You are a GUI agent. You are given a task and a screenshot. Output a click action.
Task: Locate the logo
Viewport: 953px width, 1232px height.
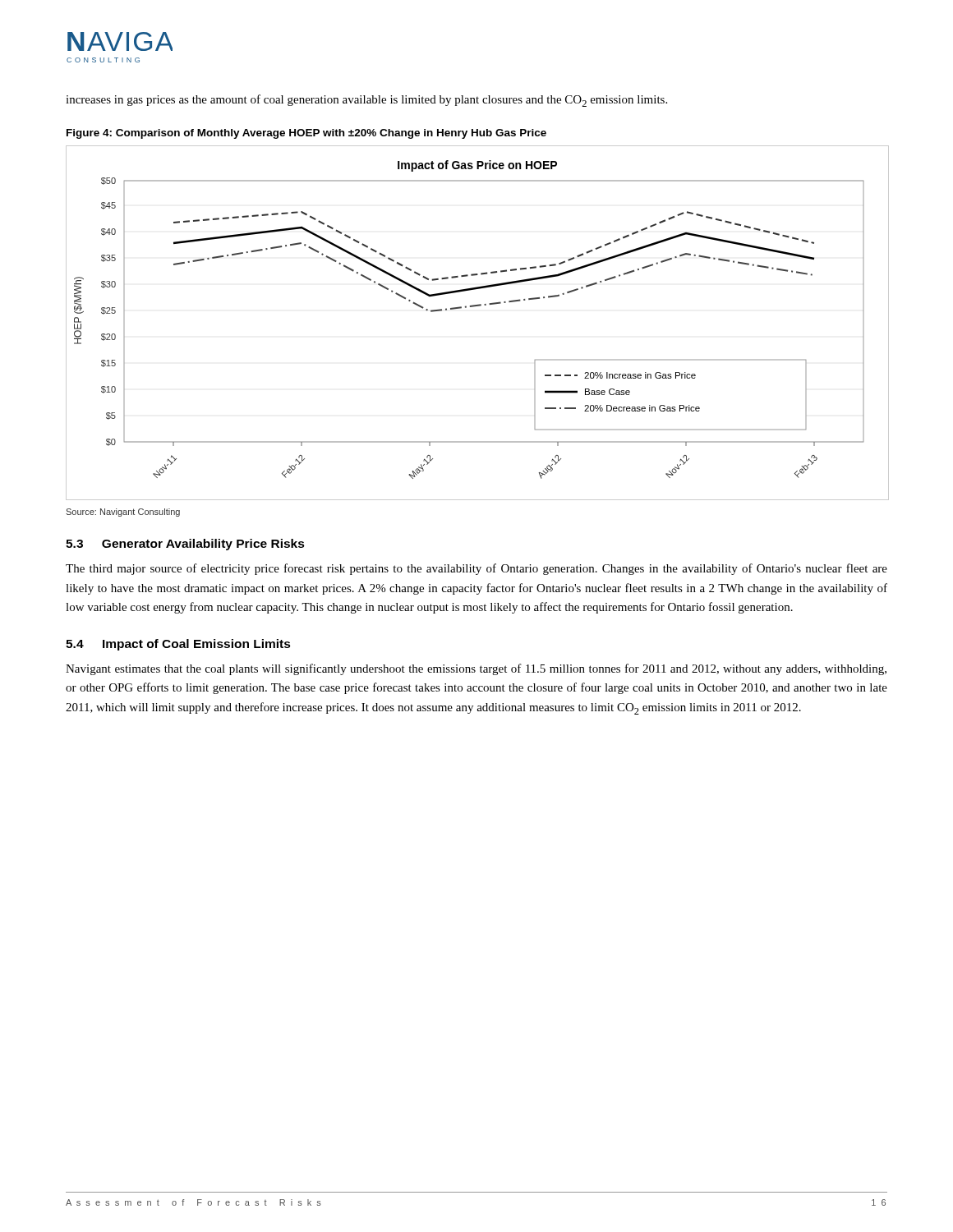click(119, 48)
